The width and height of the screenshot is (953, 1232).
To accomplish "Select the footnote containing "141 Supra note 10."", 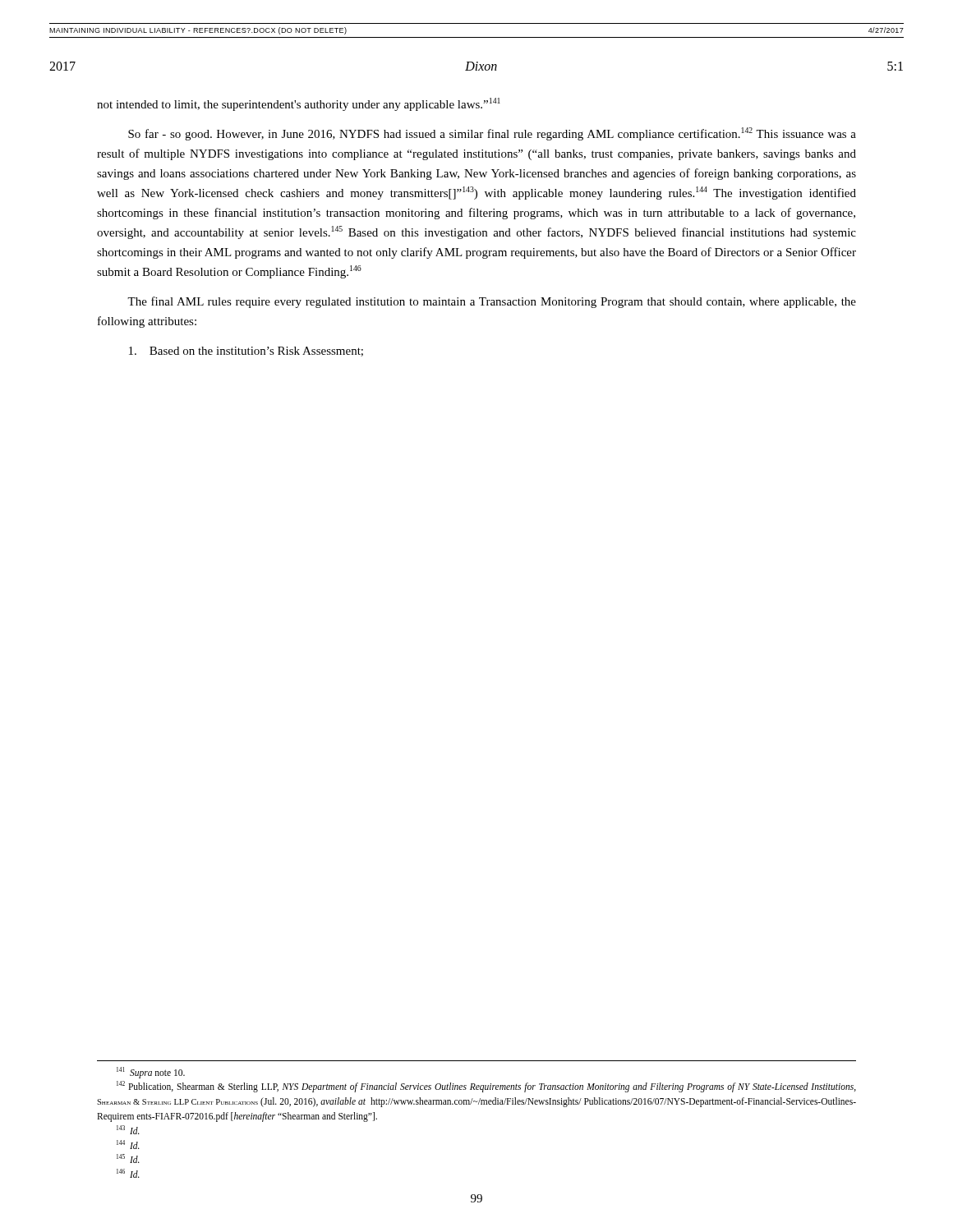I will coord(151,1071).
